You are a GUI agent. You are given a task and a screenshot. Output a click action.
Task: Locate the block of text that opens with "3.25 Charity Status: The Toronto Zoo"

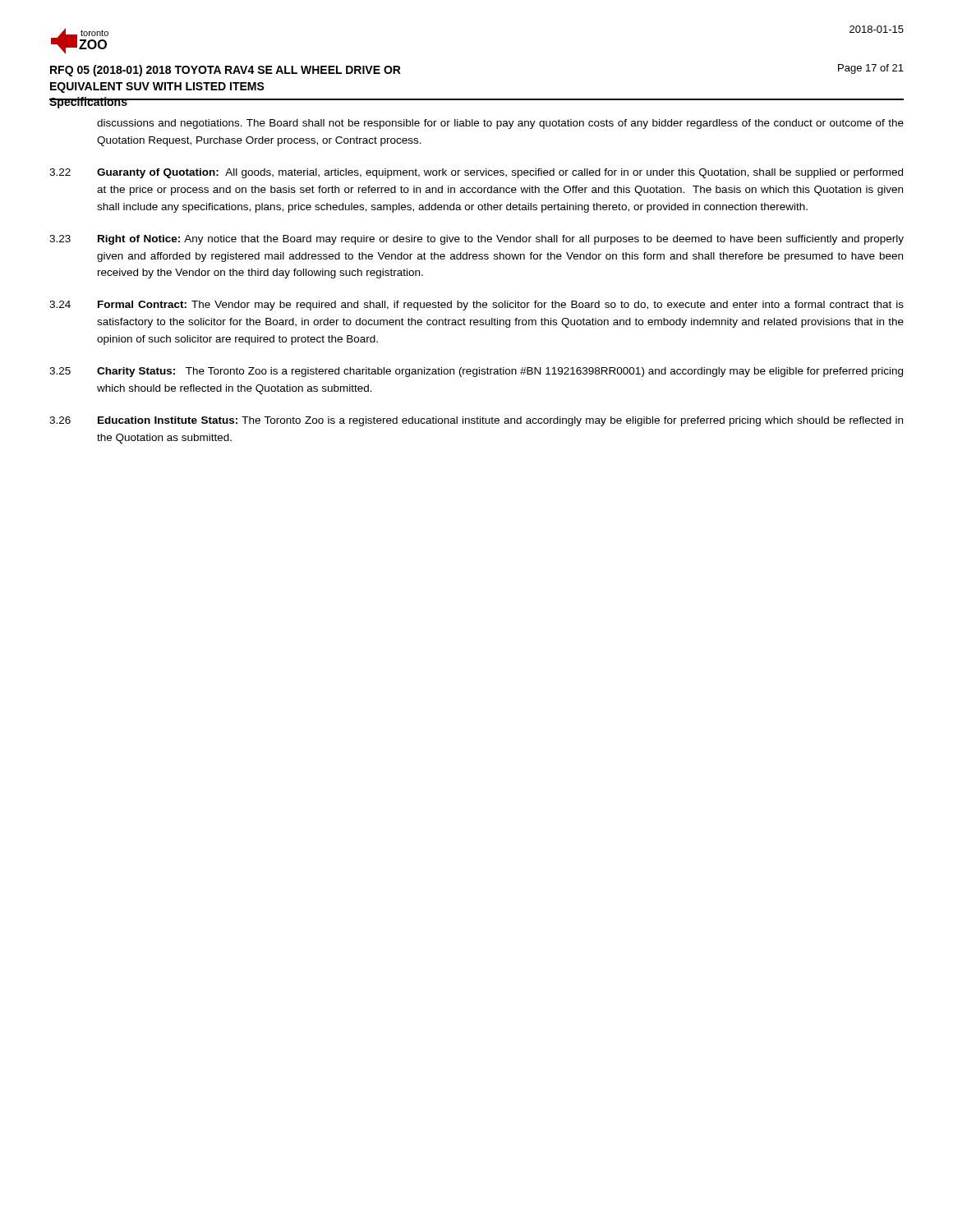[x=476, y=380]
